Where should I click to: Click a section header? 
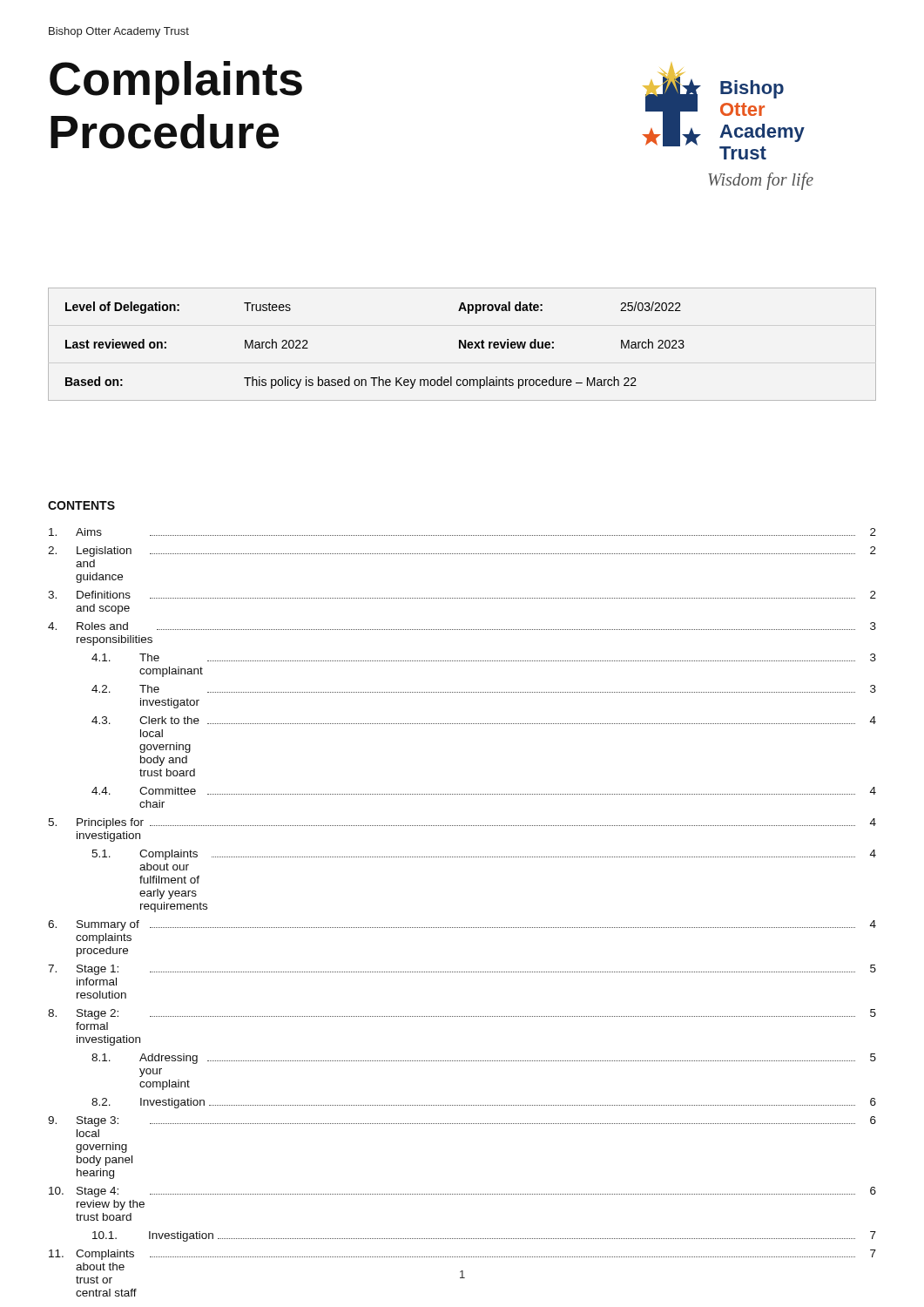[81, 505]
